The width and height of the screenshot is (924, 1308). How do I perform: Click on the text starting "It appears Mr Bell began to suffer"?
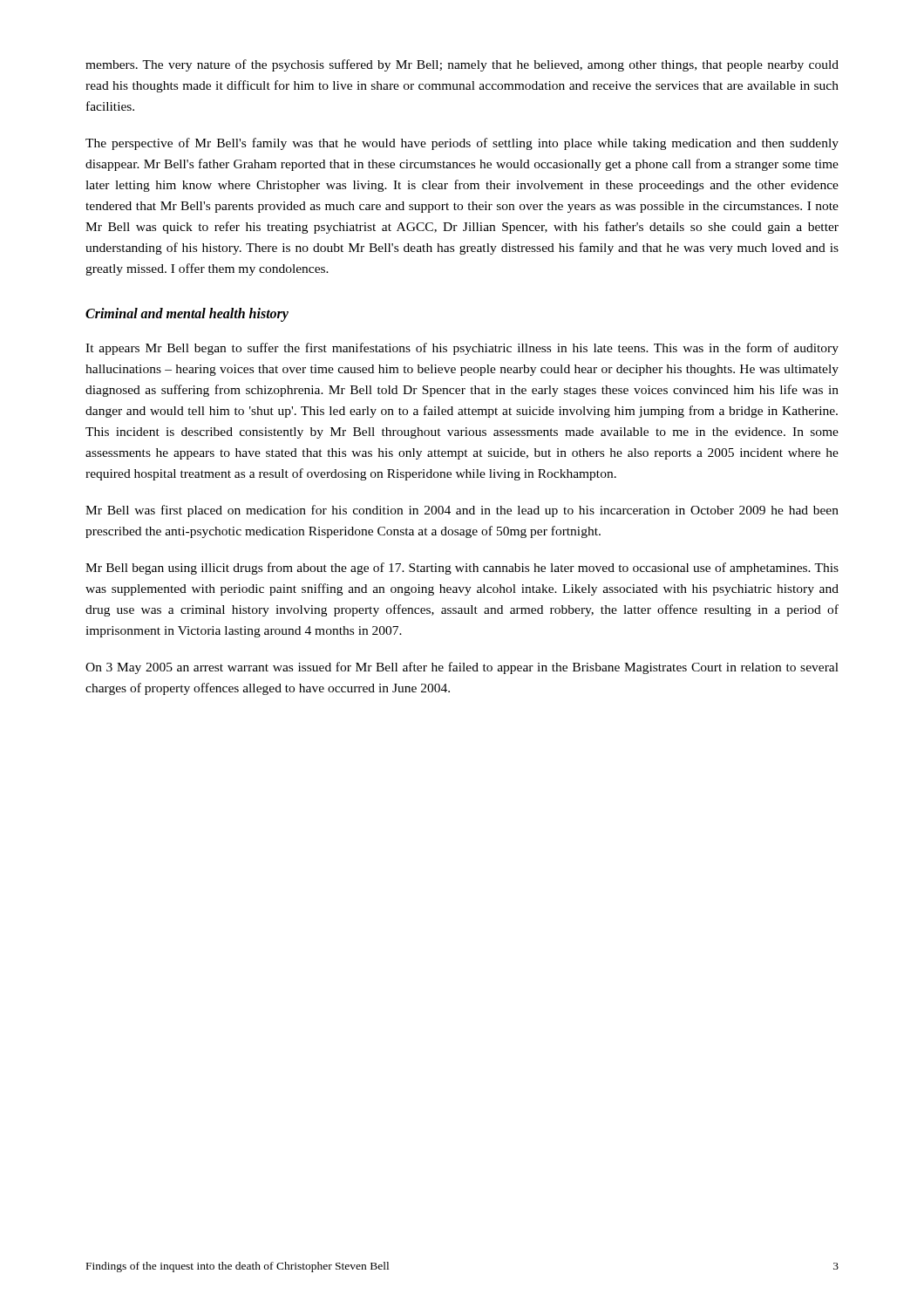[x=462, y=411]
